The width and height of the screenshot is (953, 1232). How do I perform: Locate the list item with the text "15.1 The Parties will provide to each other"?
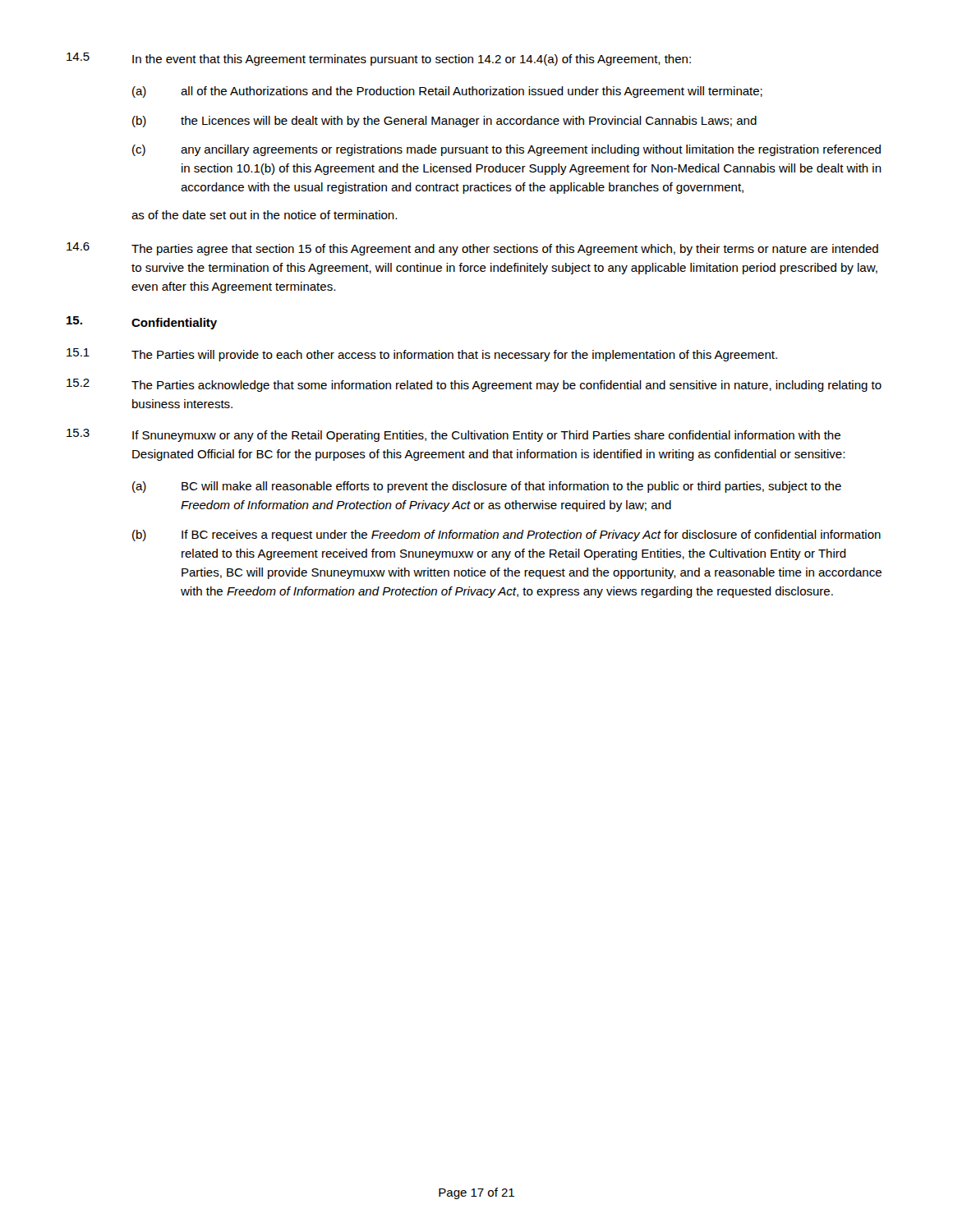[476, 354]
